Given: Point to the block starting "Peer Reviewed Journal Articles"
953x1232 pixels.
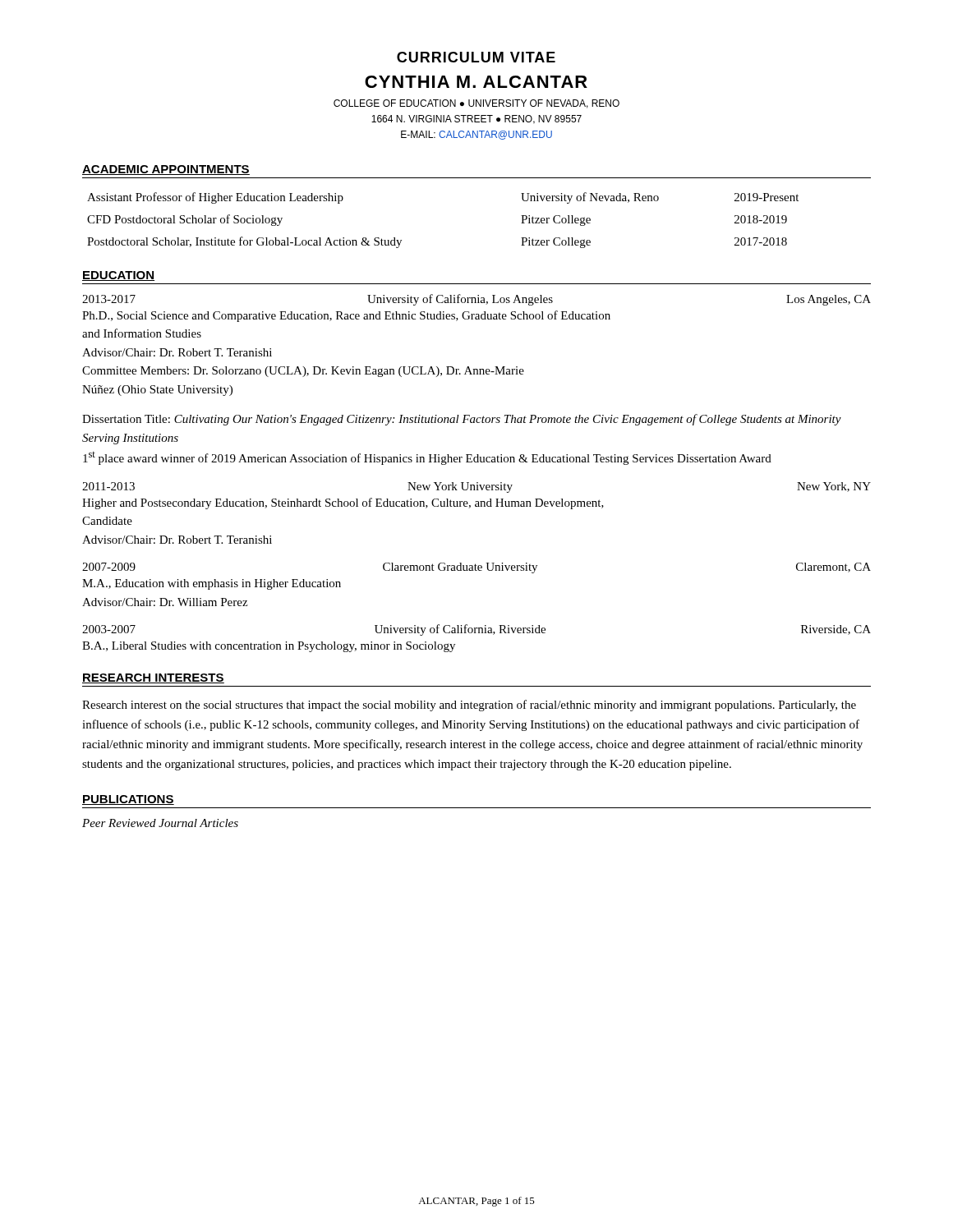Looking at the screenshot, I should (160, 823).
